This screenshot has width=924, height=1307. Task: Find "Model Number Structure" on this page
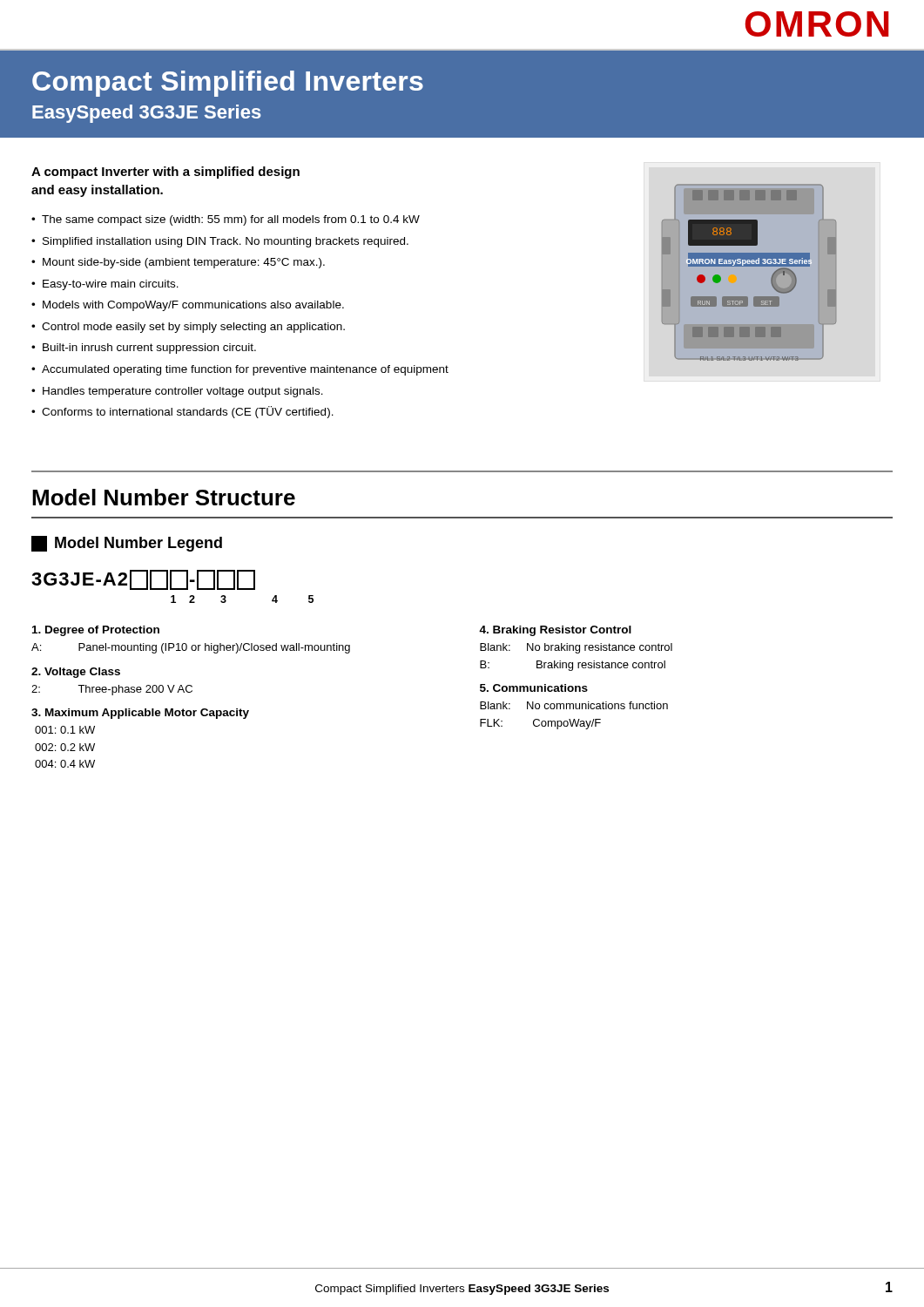coord(163,498)
